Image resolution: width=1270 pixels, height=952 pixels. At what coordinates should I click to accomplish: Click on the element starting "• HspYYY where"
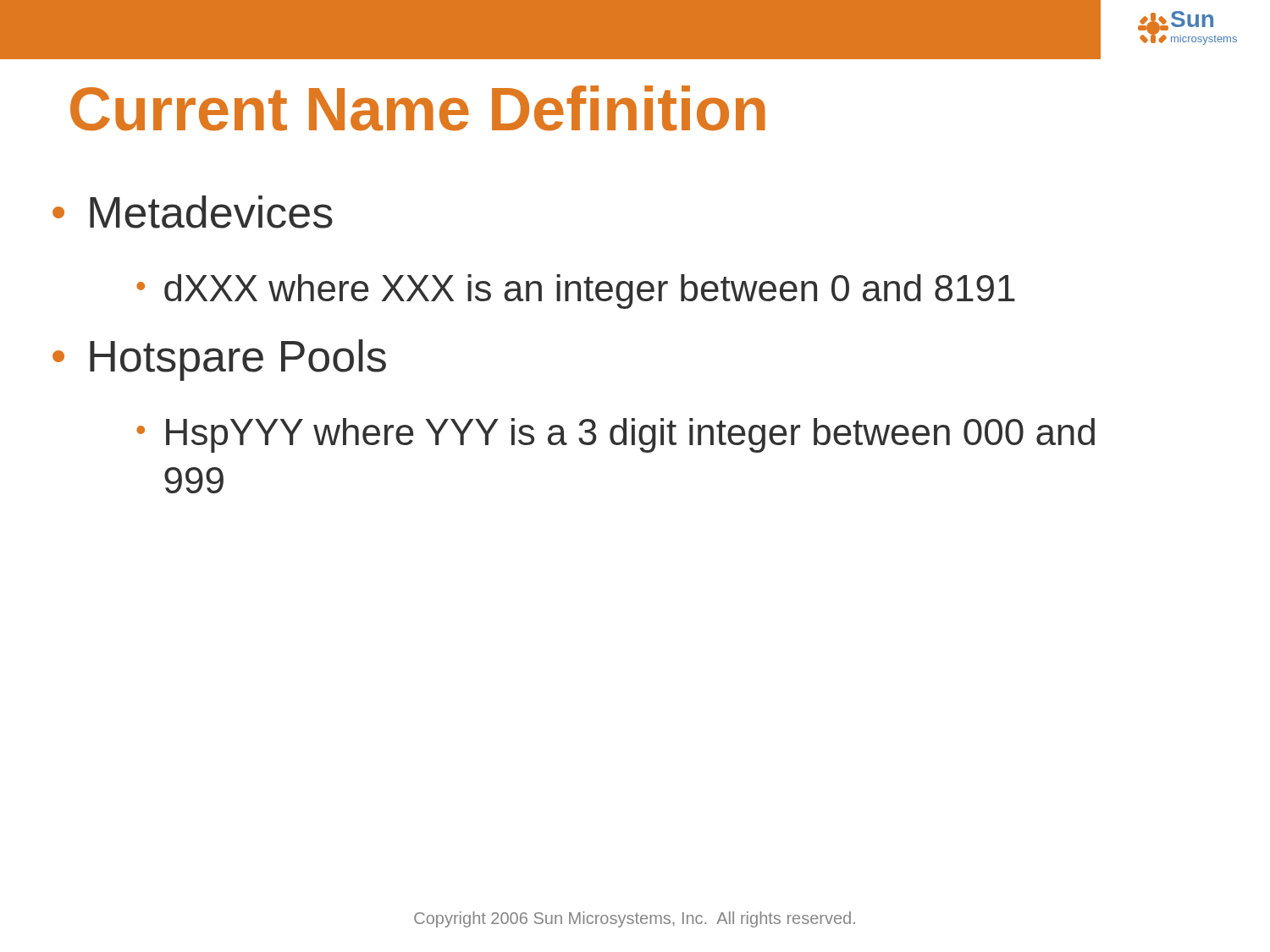616,456
